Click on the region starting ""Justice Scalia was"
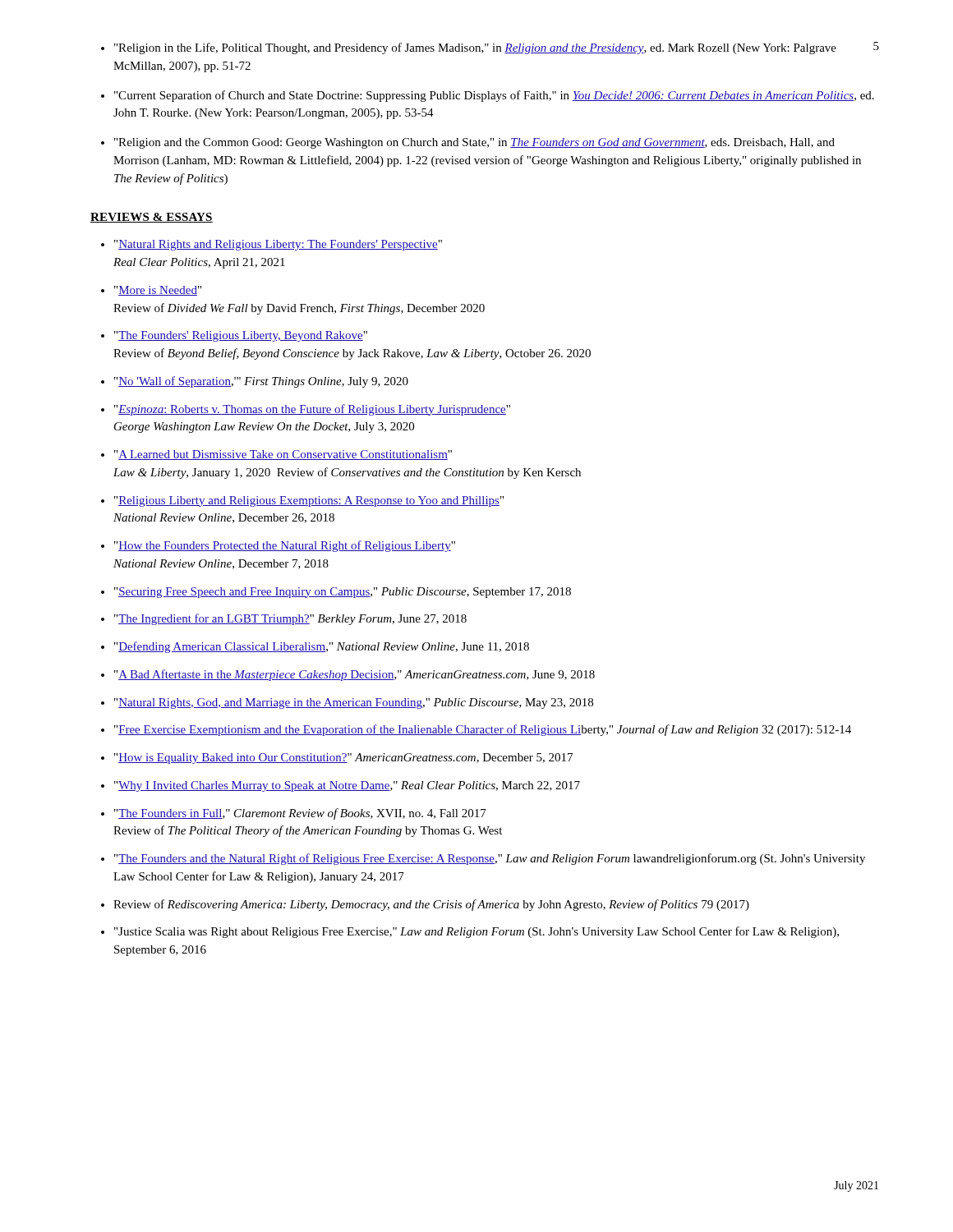Screen dimensions: 1232x953 pyautogui.click(x=476, y=941)
